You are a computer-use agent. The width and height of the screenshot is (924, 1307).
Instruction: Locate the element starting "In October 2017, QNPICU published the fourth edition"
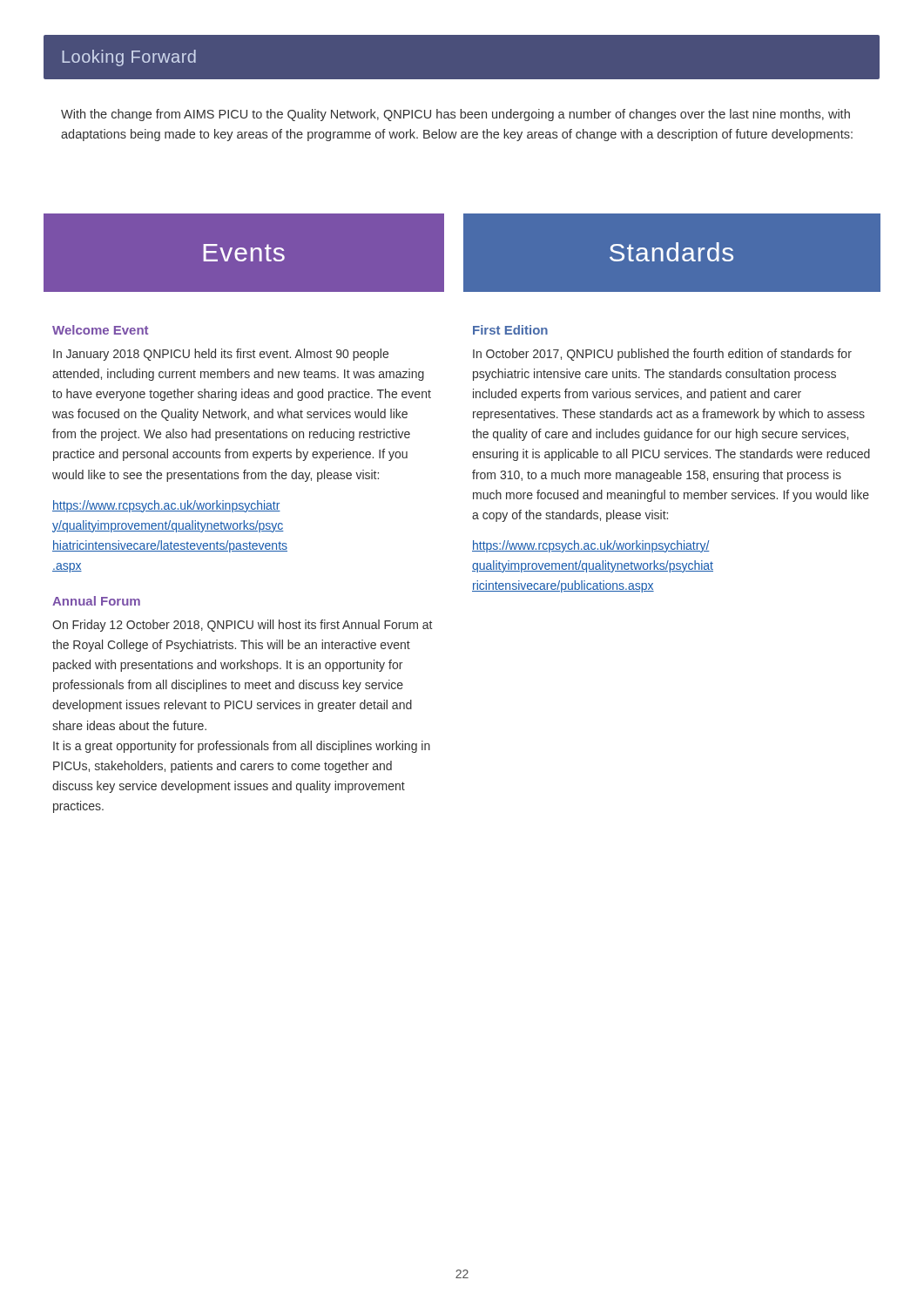pyautogui.click(x=671, y=434)
